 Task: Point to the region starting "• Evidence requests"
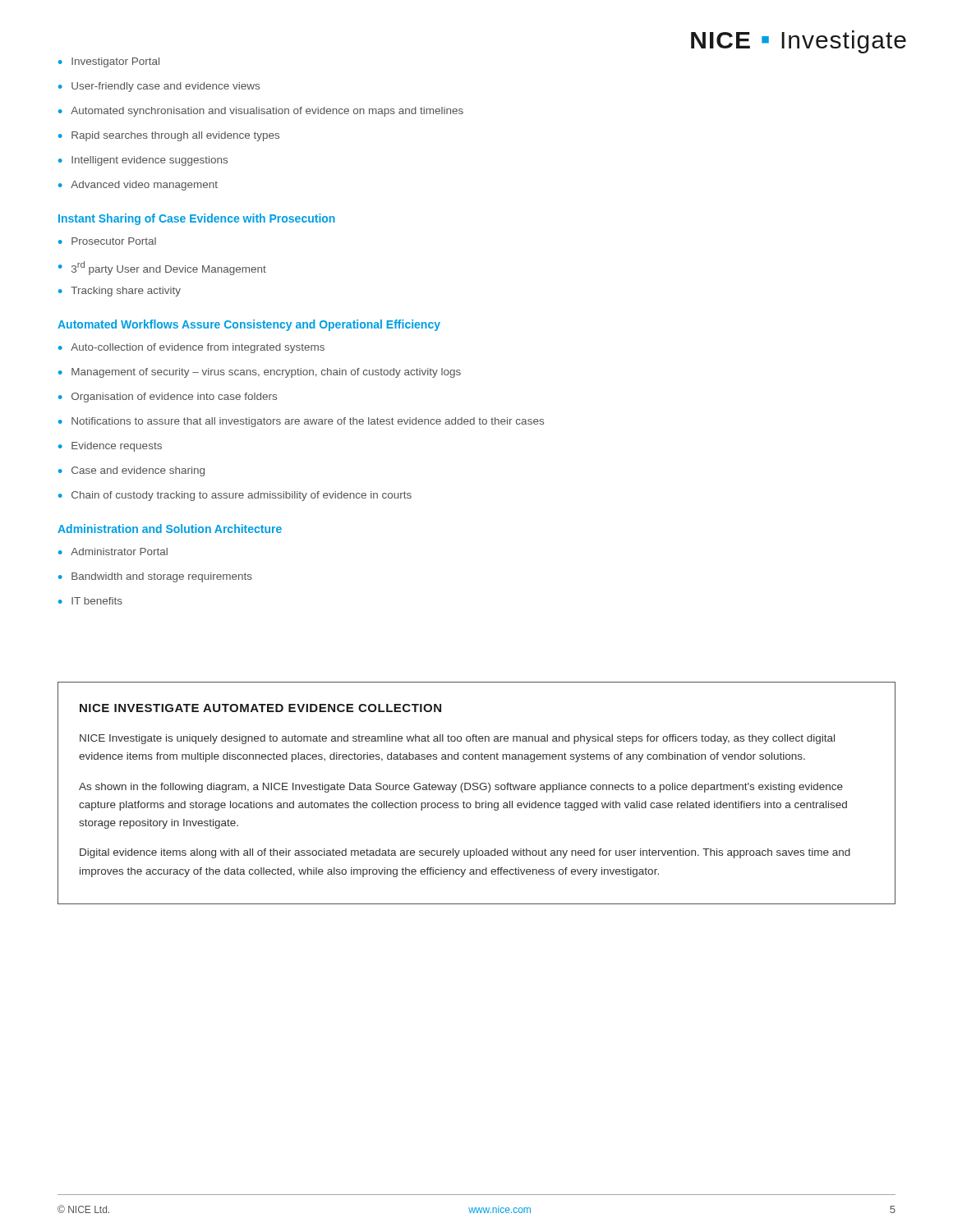[110, 447]
